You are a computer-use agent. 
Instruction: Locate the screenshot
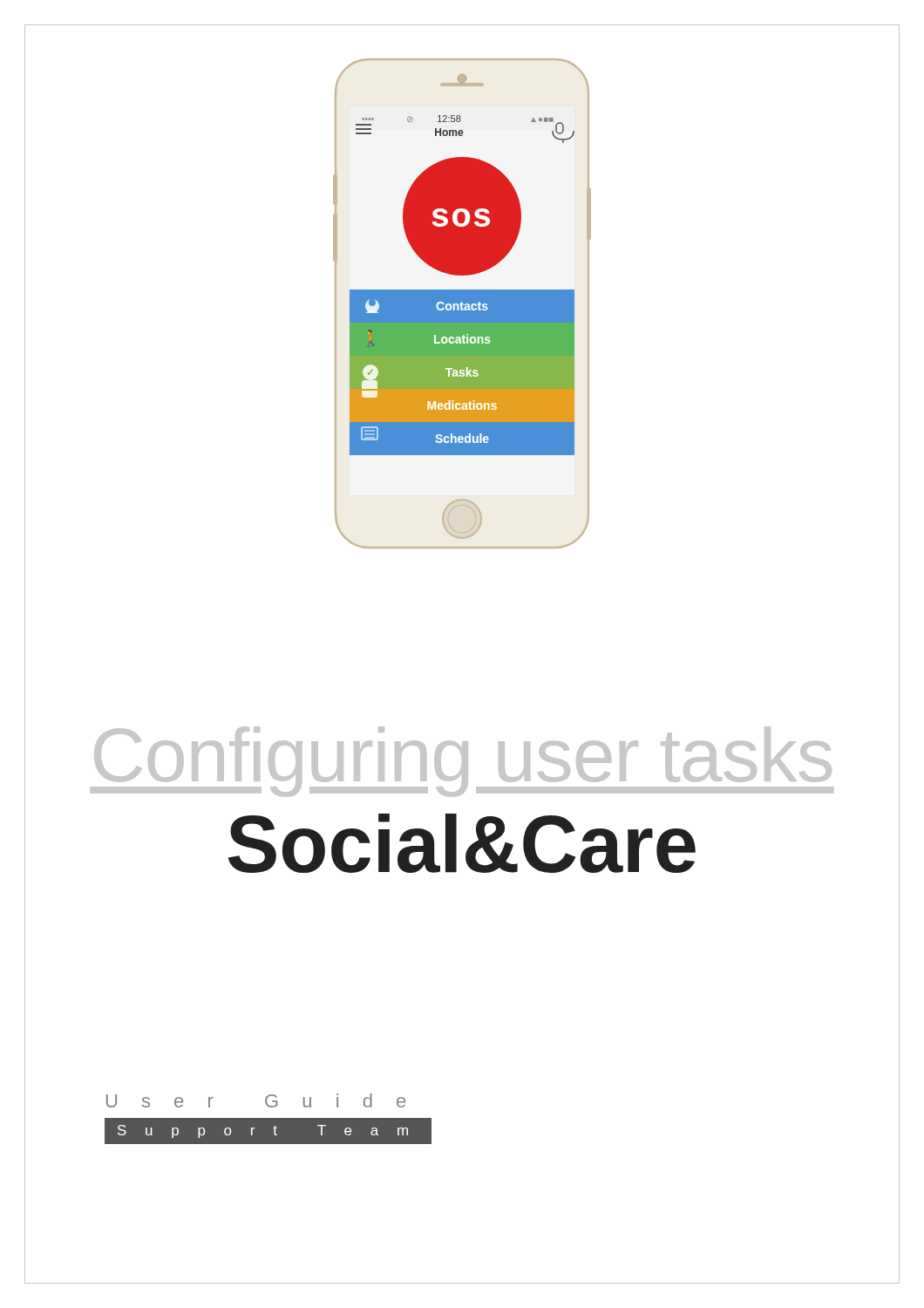(462, 305)
